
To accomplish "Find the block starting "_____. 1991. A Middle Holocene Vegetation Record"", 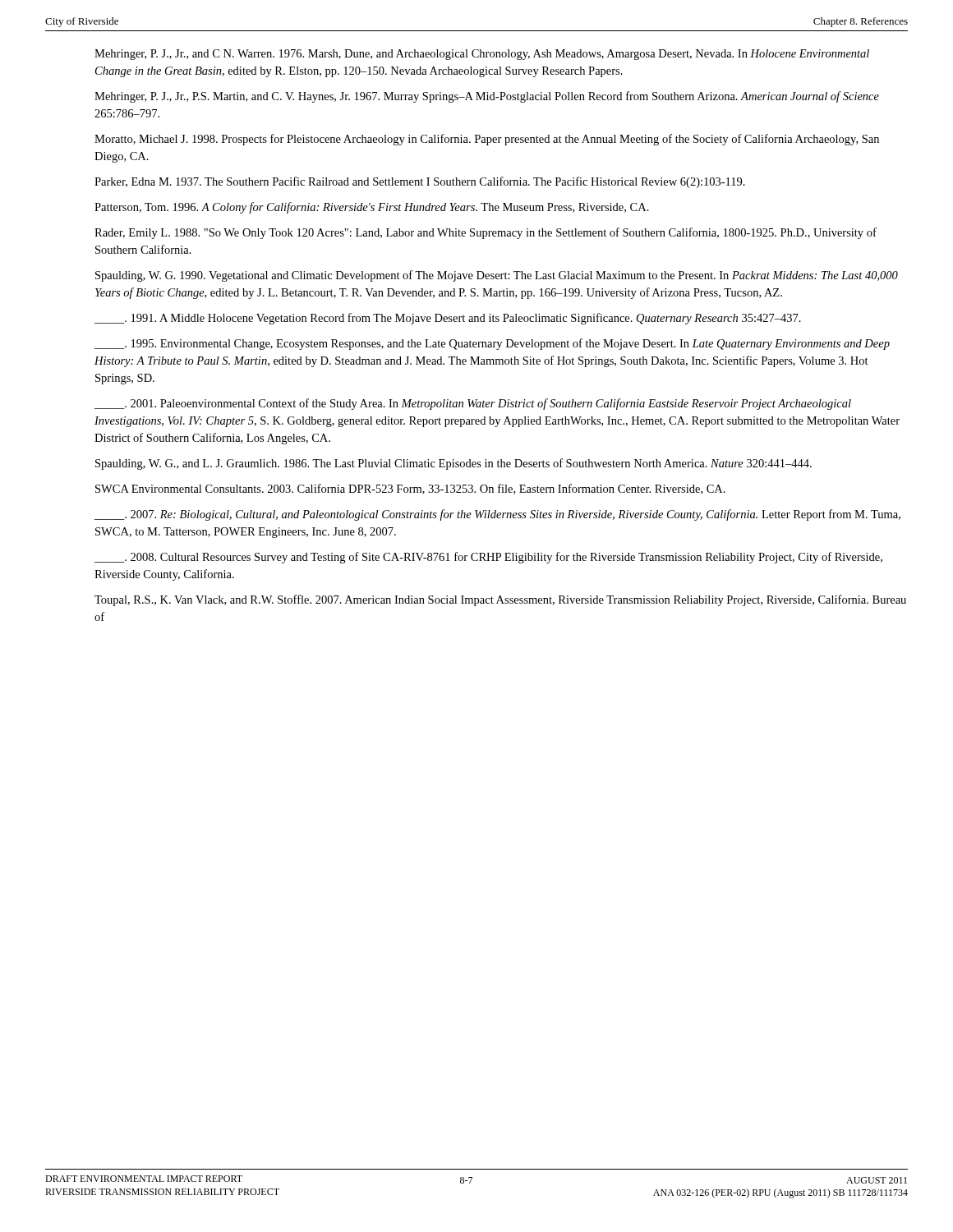I will pos(476,318).
